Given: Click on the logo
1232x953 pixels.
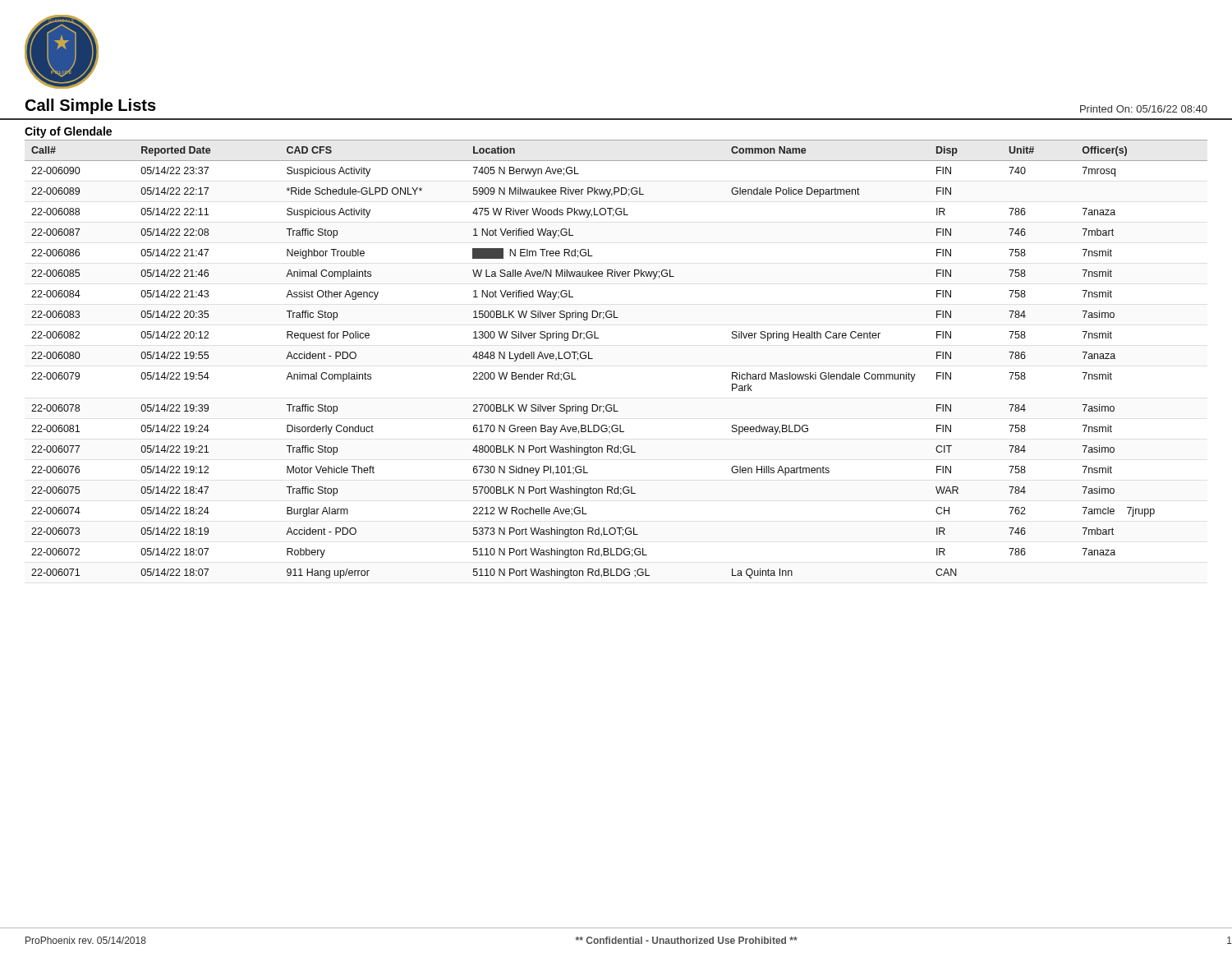Looking at the screenshot, I should 62,53.
